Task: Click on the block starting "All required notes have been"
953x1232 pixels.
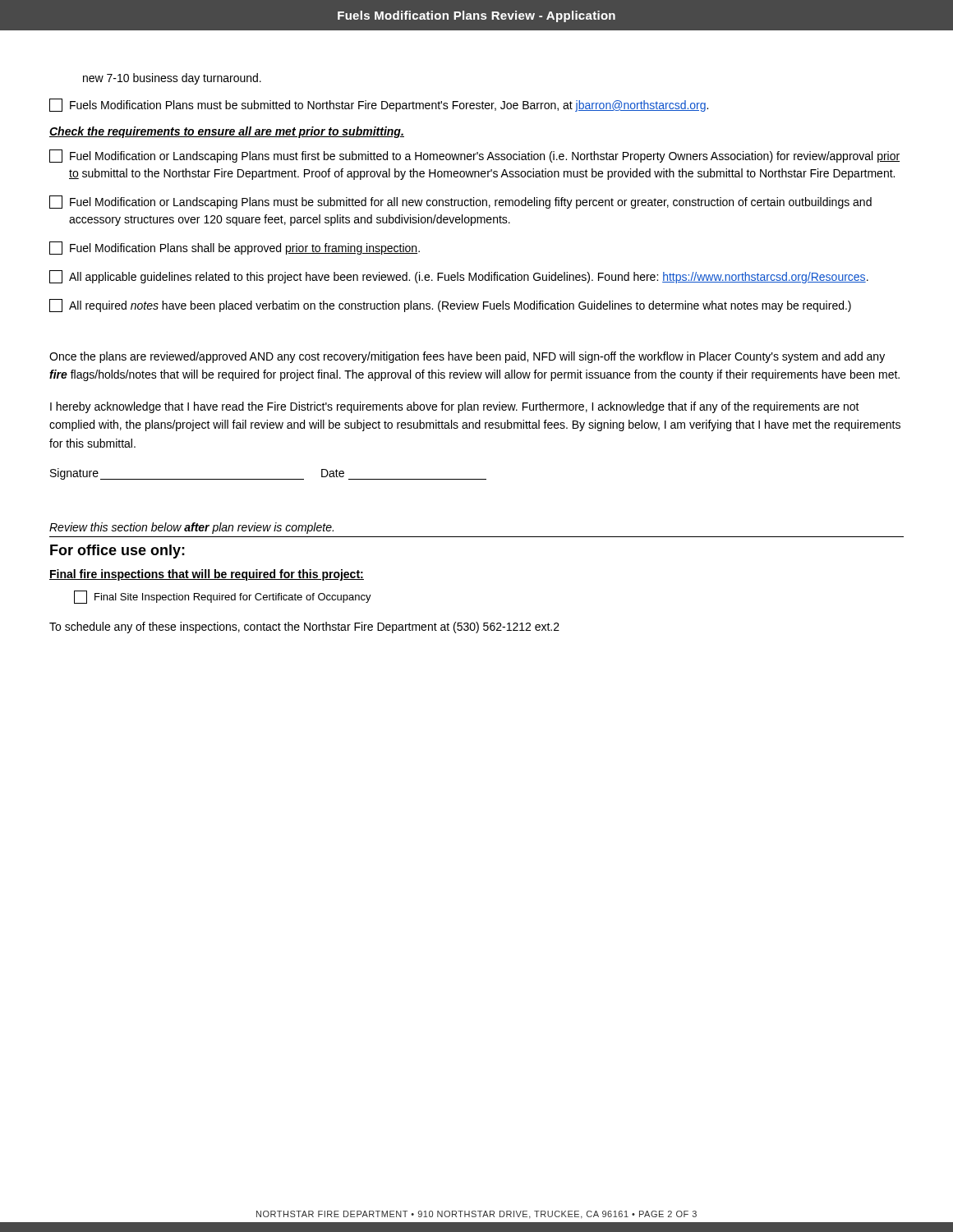Action: [x=450, y=306]
